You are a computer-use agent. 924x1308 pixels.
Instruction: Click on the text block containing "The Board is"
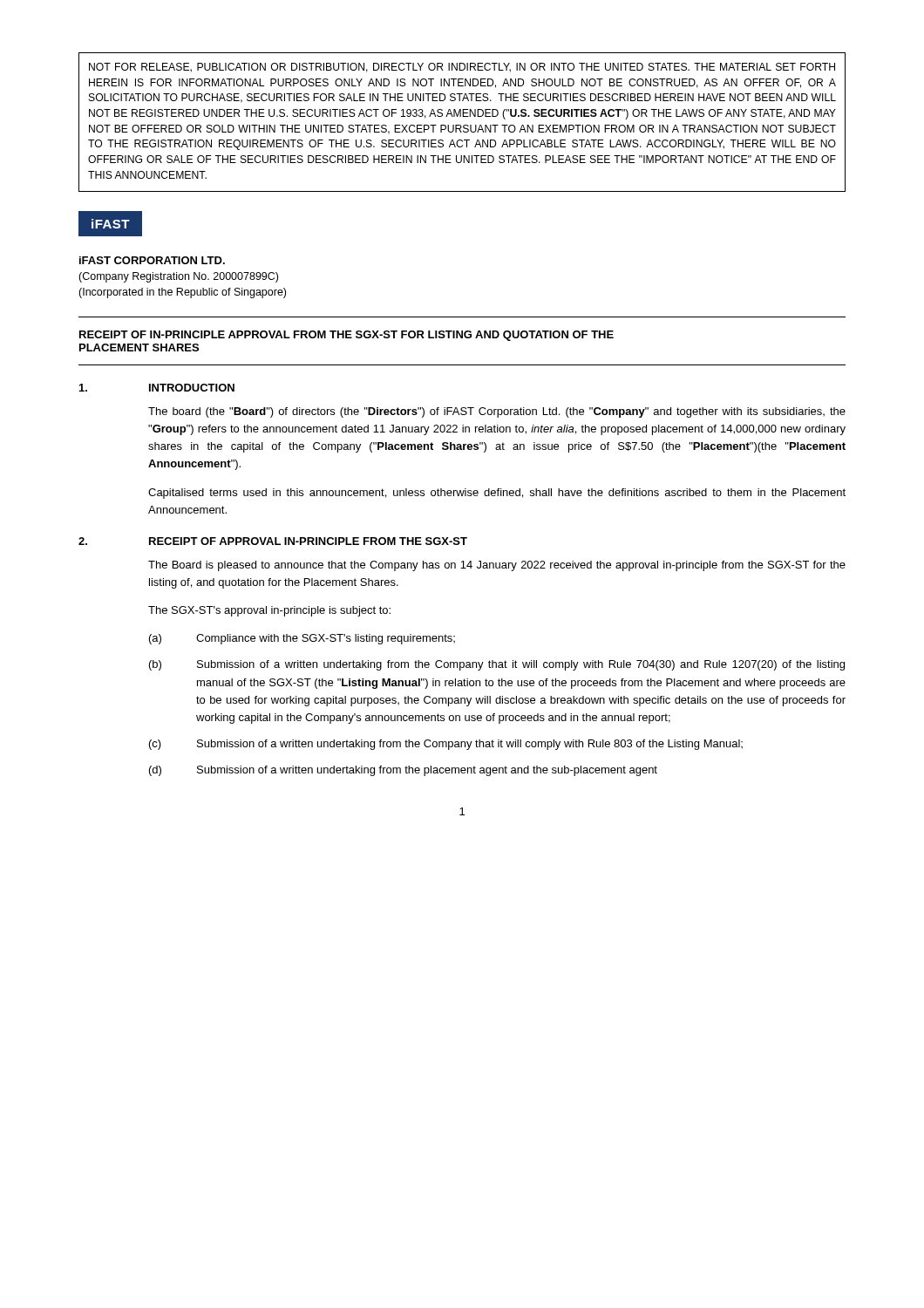497,573
